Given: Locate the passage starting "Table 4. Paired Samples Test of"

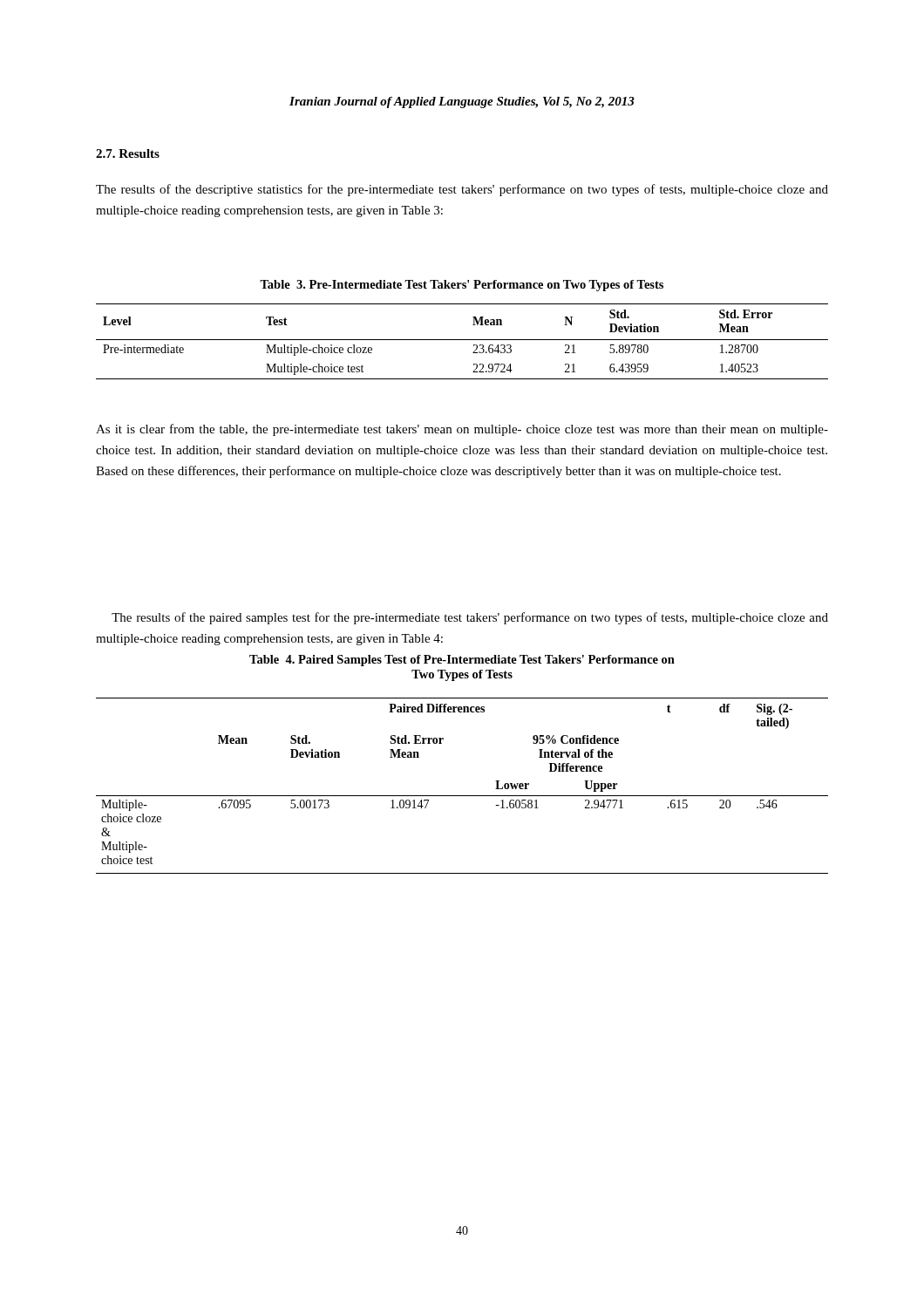Looking at the screenshot, I should pyautogui.click(x=462, y=667).
